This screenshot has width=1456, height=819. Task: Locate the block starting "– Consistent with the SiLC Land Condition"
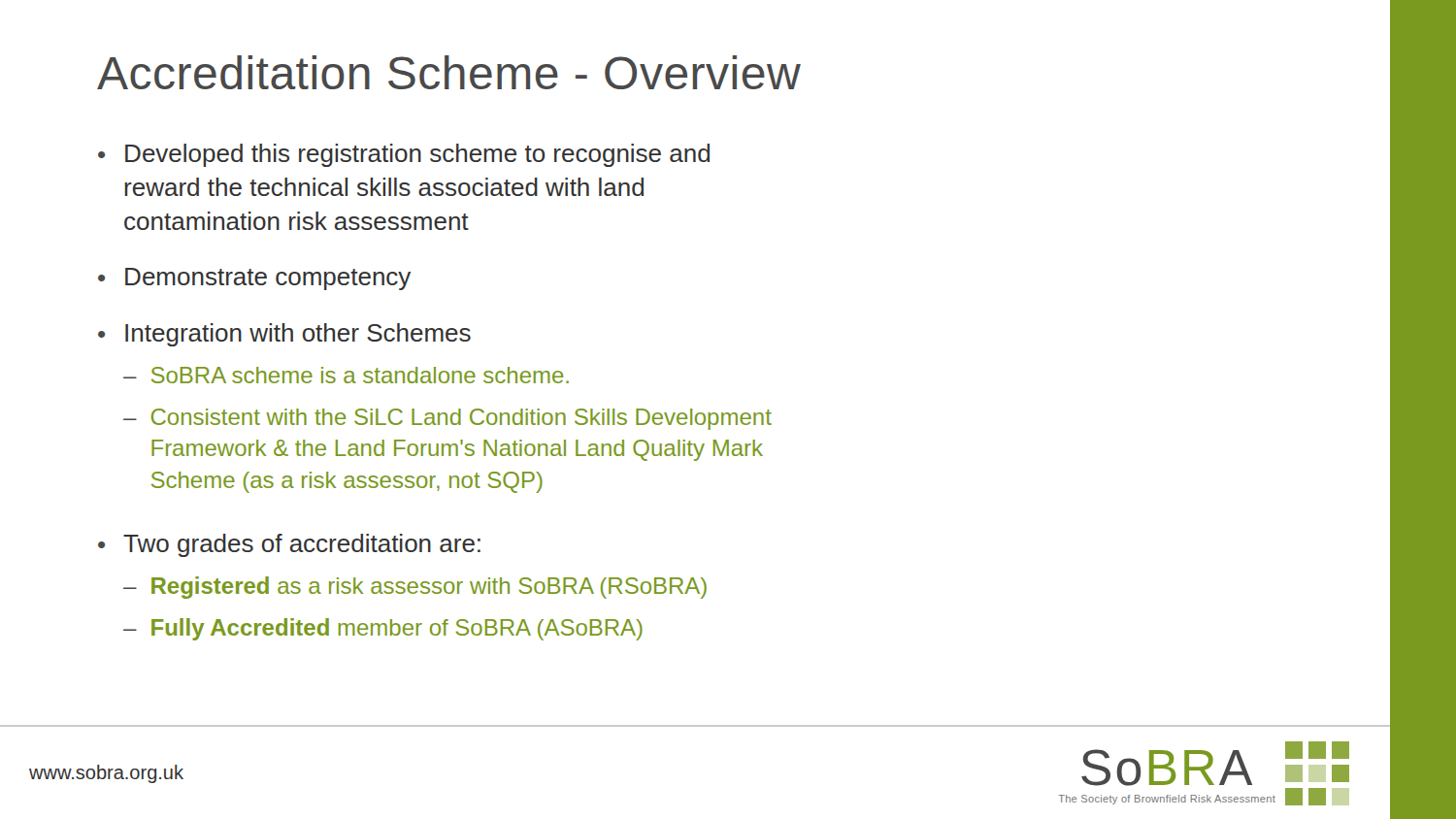(x=447, y=449)
